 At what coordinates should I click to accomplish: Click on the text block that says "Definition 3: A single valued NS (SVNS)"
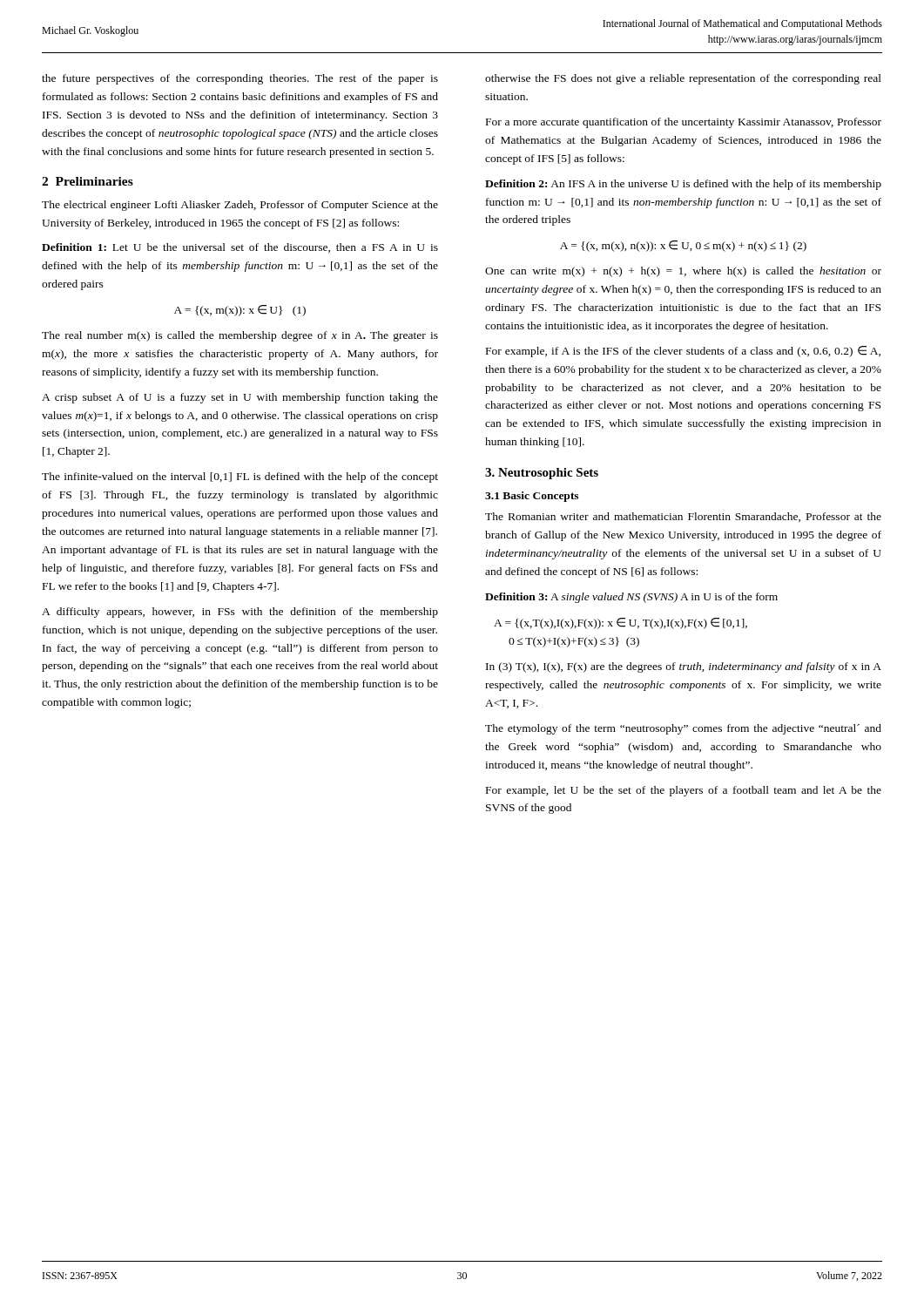pos(683,597)
